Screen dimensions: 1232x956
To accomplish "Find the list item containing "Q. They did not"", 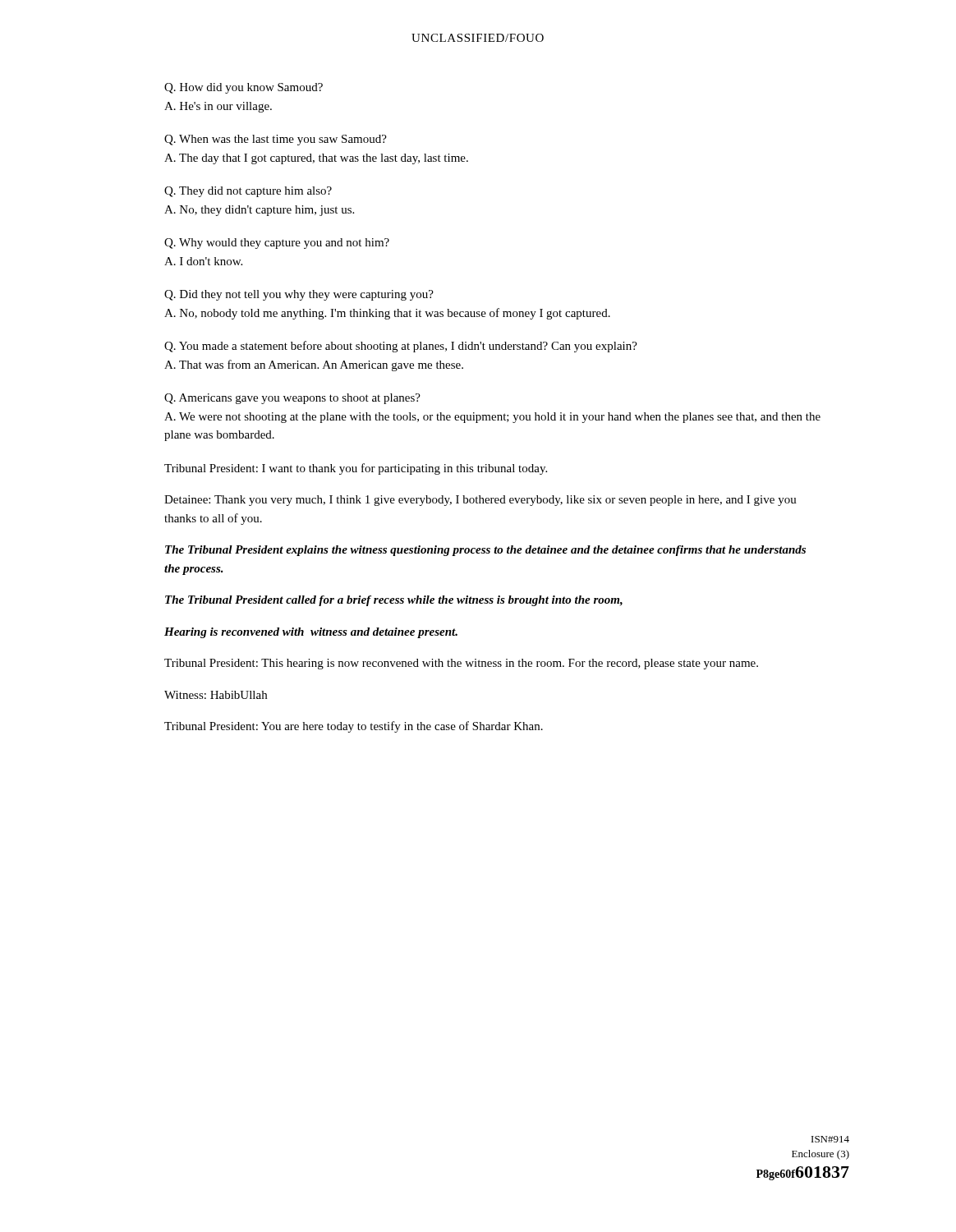I will click(248, 192).
